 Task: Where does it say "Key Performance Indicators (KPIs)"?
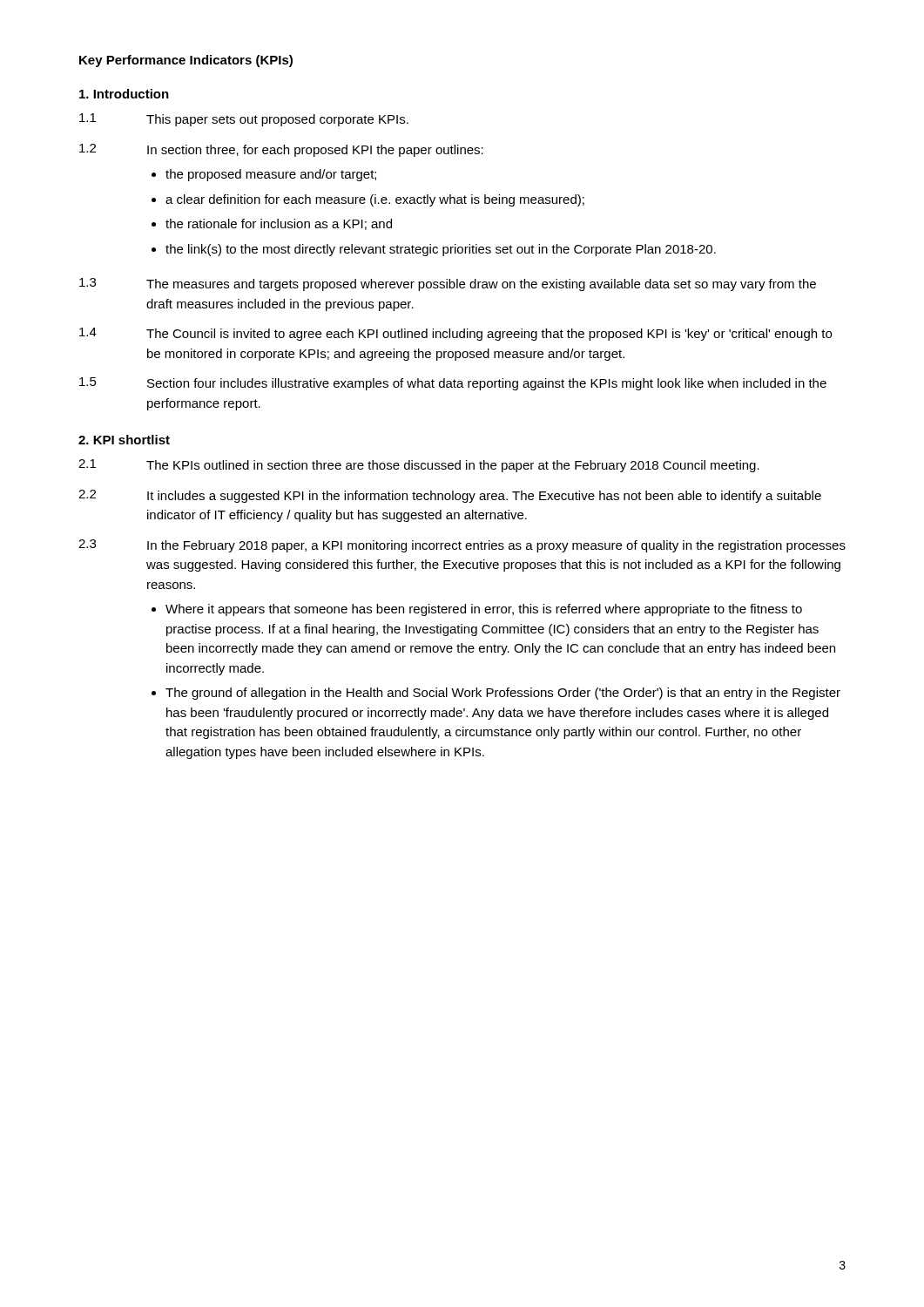click(x=186, y=60)
